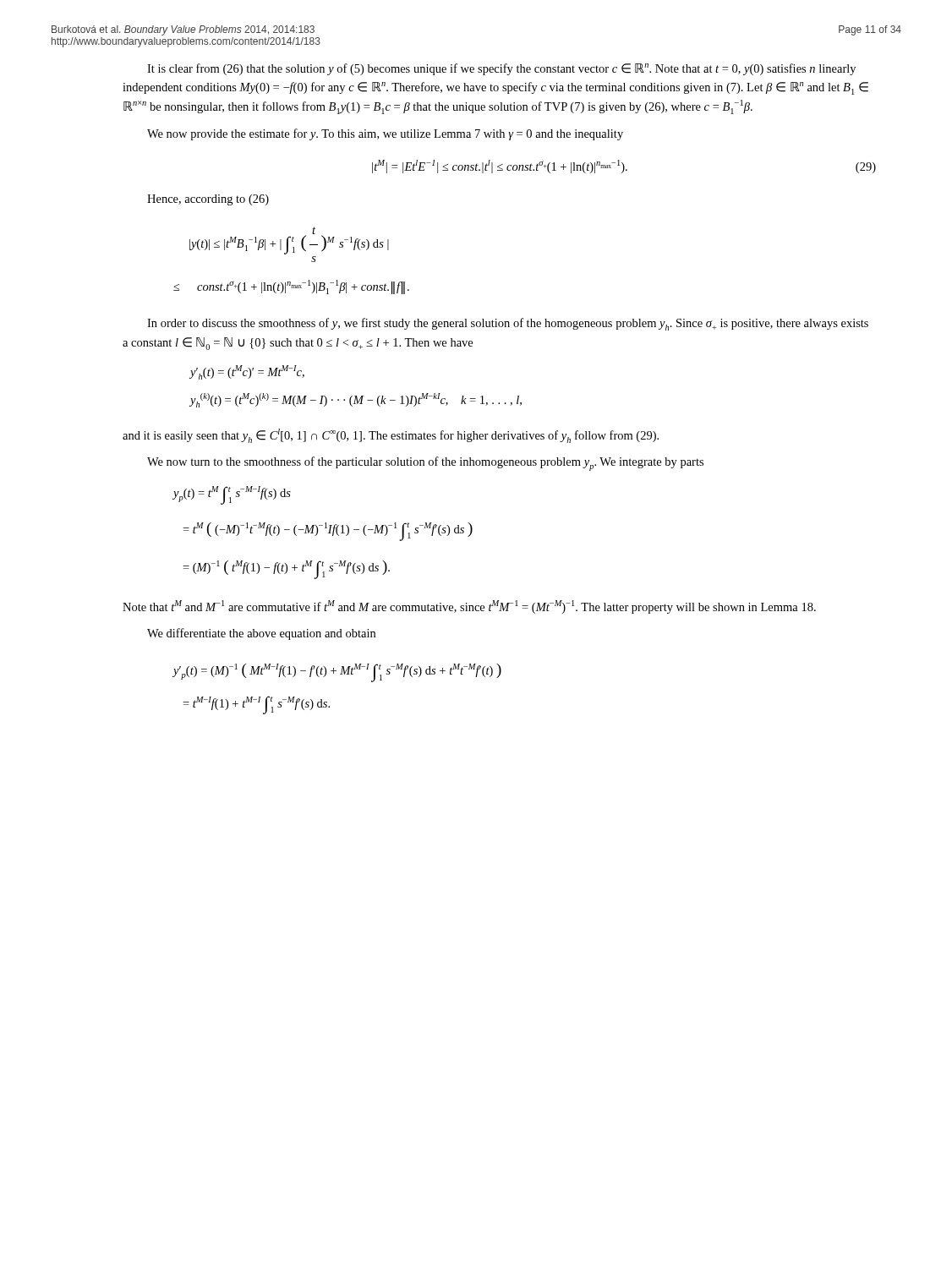The width and height of the screenshot is (952, 1268).
Task: Point to "Hence, according to (26)"
Action: point(208,199)
